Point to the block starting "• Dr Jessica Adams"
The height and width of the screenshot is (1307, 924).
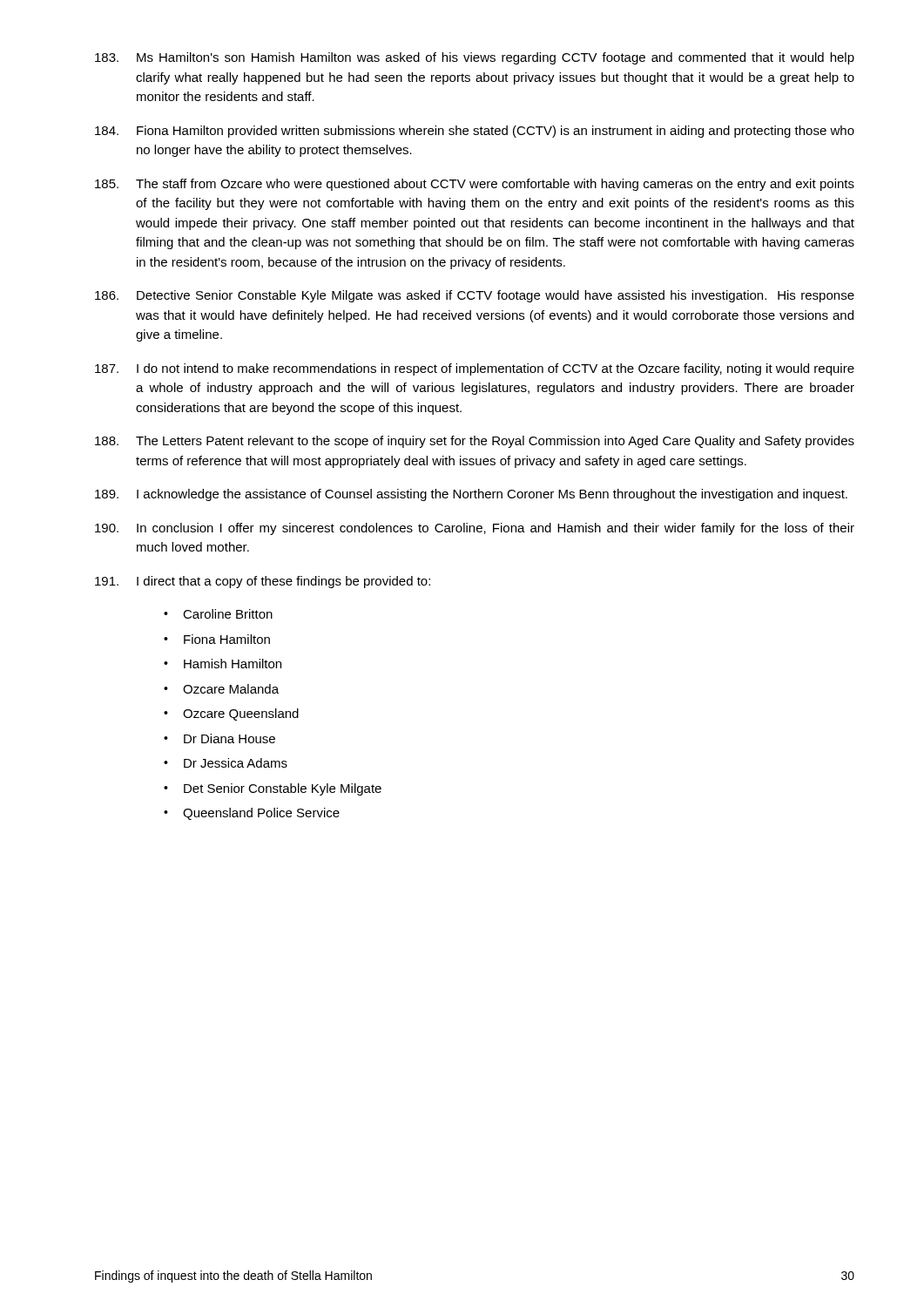click(226, 763)
